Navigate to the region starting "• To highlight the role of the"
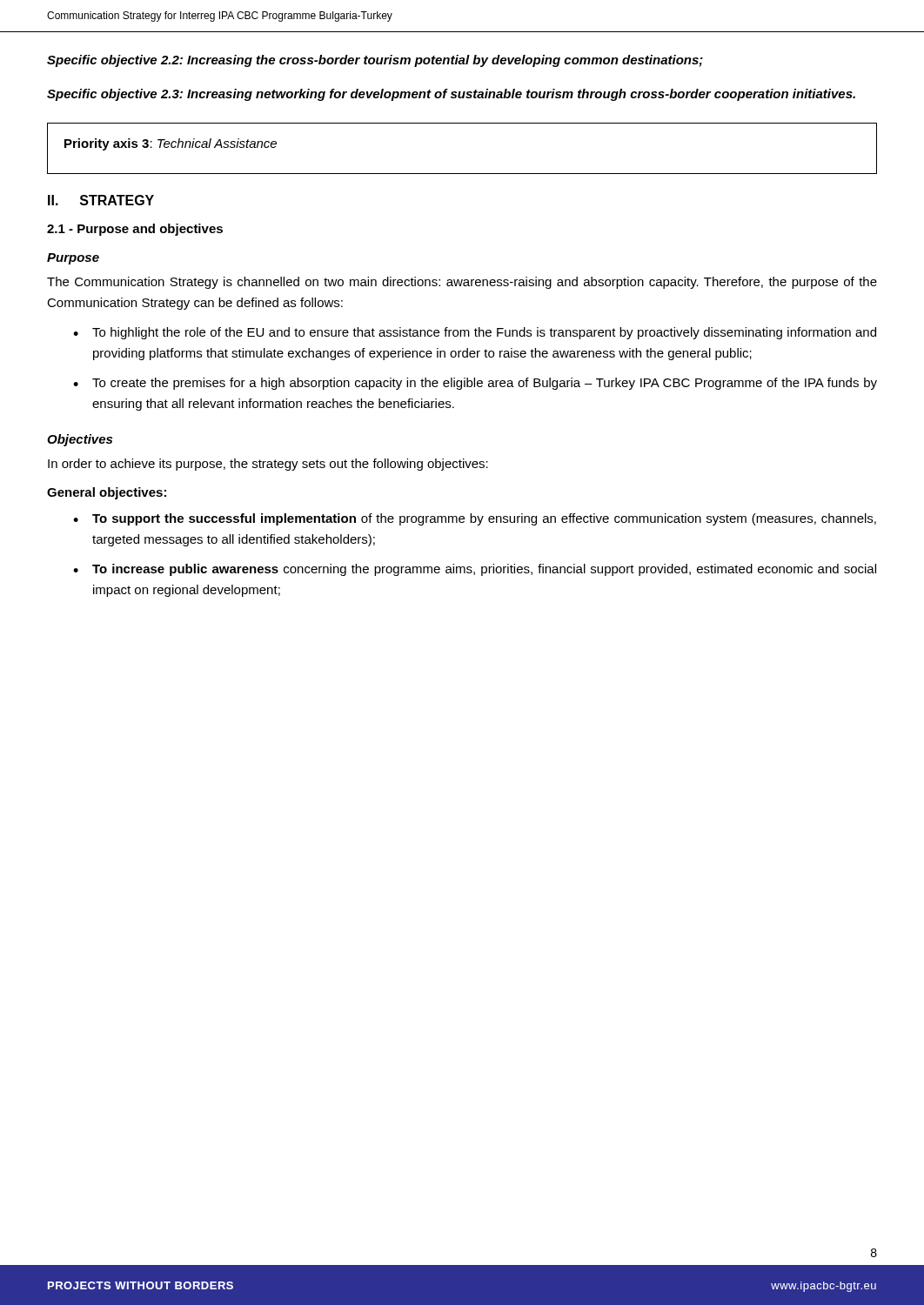The width and height of the screenshot is (924, 1305). (x=475, y=343)
